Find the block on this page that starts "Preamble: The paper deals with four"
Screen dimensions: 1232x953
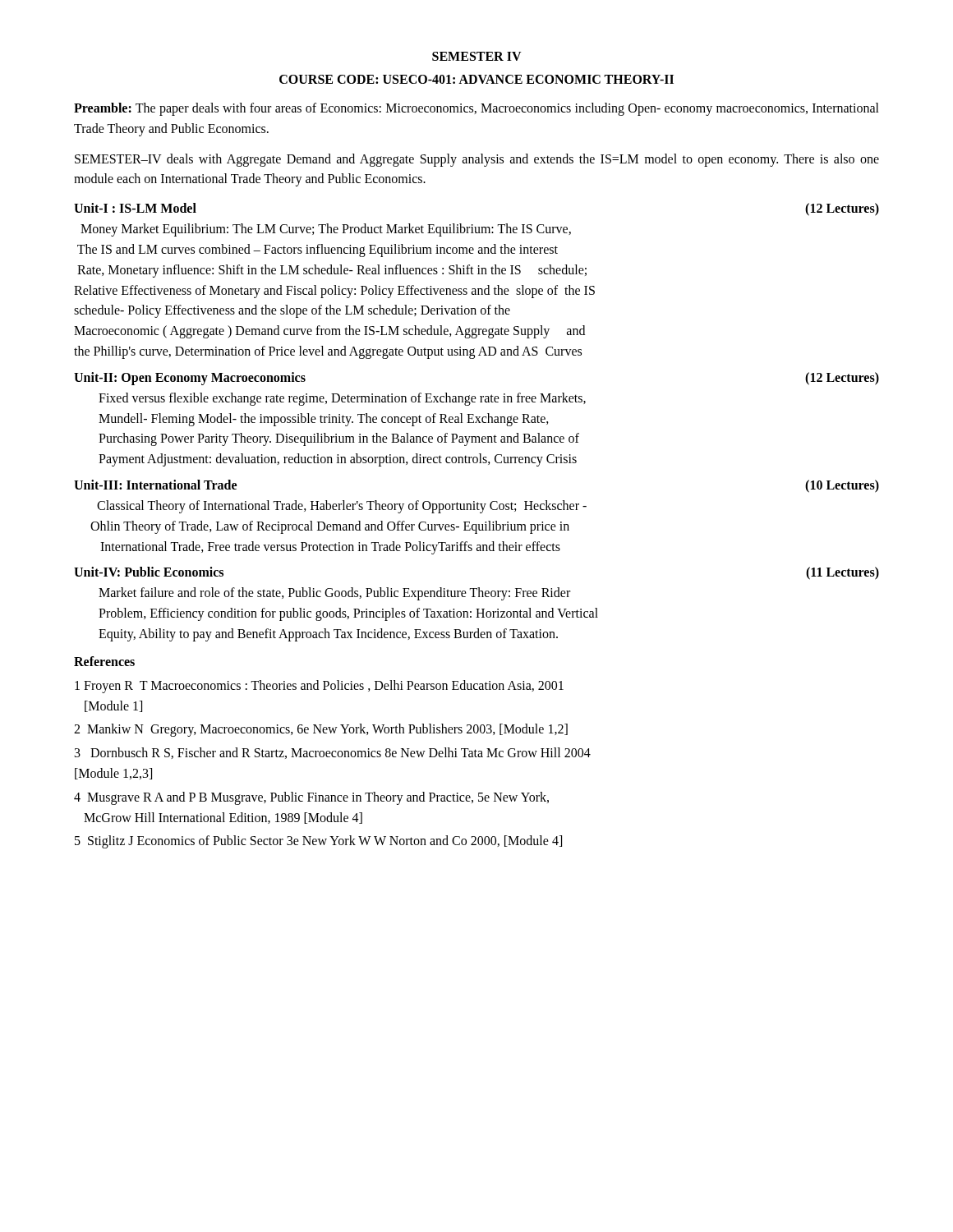[476, 118]
